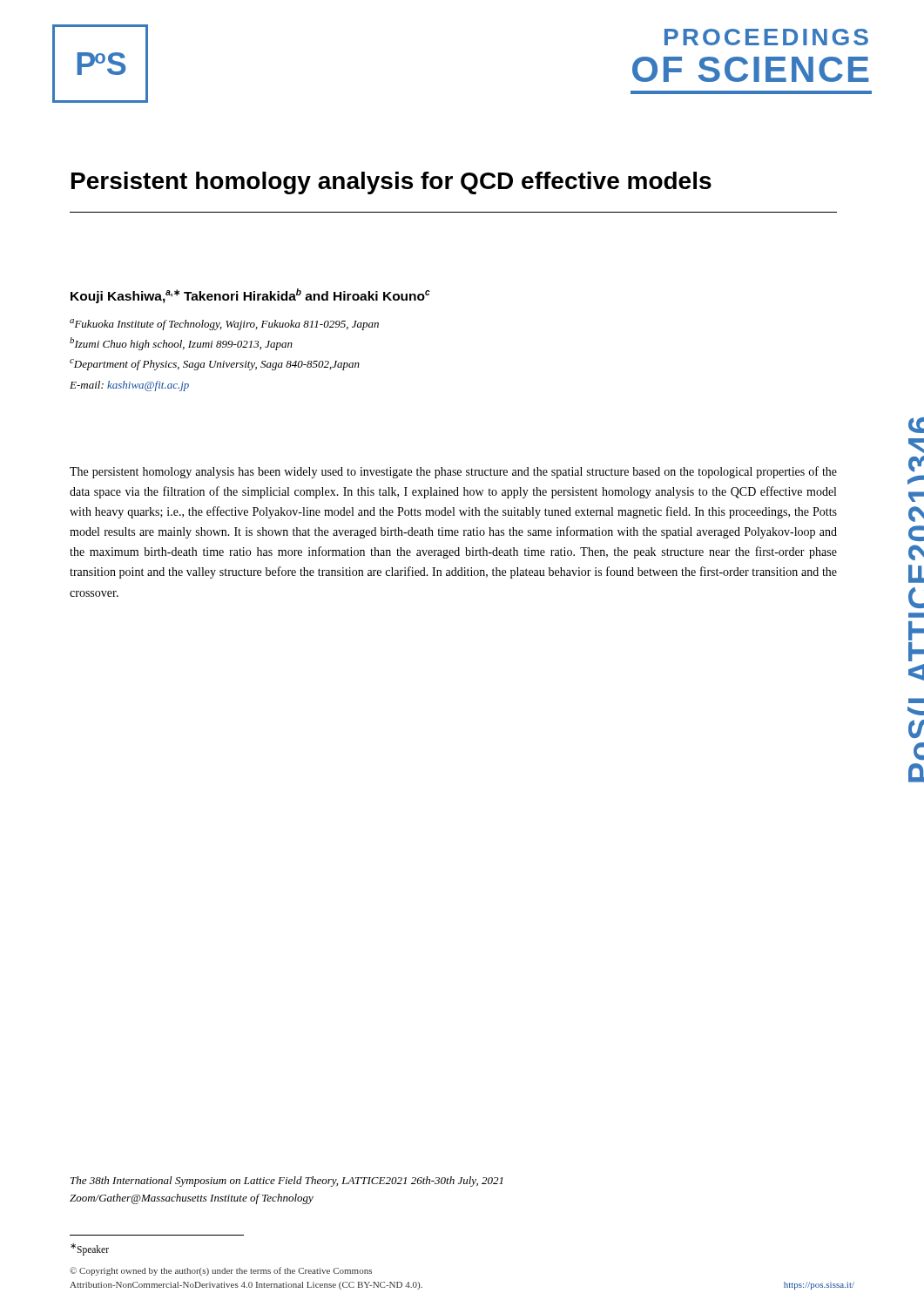924x1307 pixels.
Task: Select a footnote
Action: (x=453, y=1245)
